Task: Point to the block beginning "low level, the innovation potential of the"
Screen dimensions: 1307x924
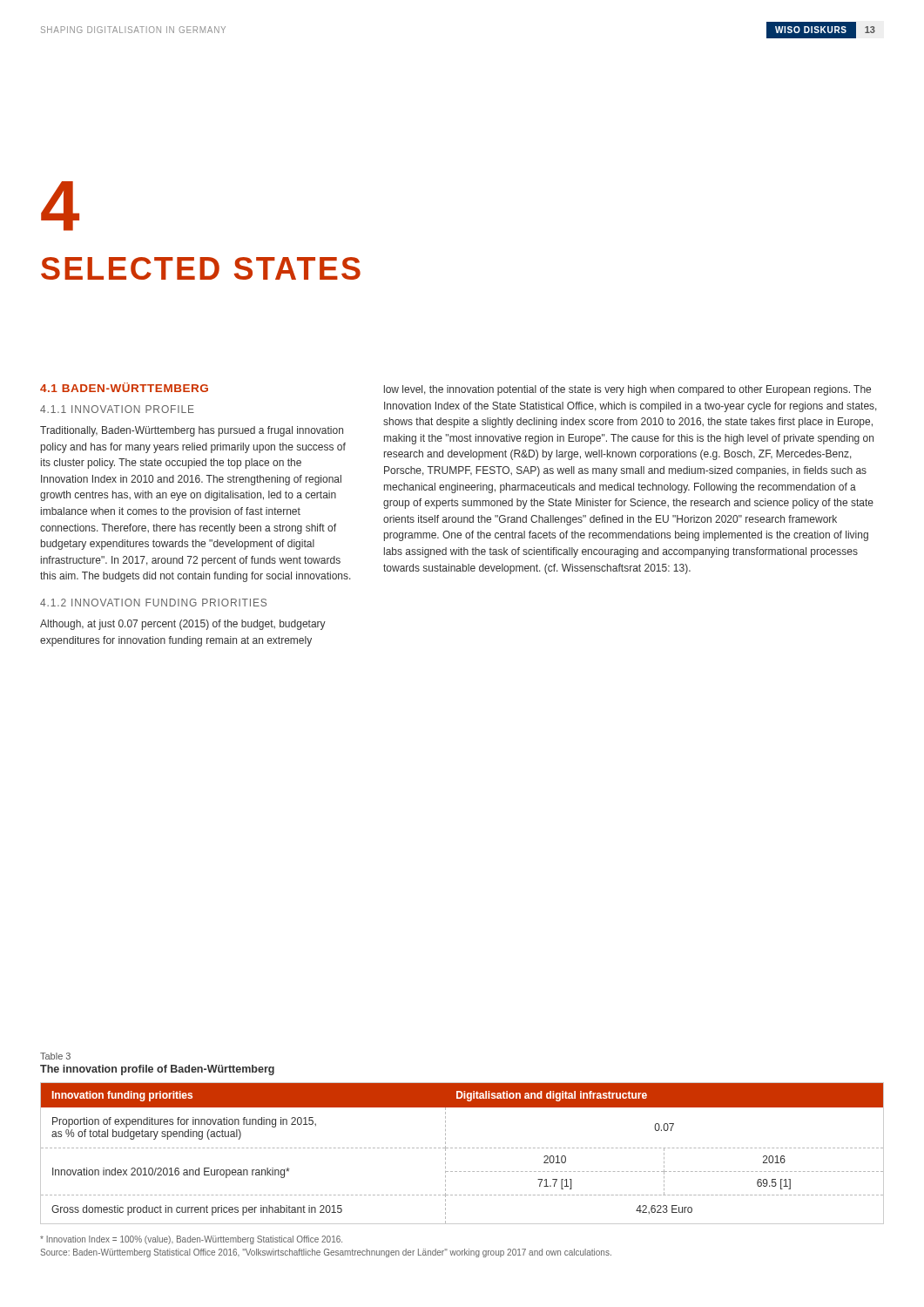Action: (x=630, y=479)
